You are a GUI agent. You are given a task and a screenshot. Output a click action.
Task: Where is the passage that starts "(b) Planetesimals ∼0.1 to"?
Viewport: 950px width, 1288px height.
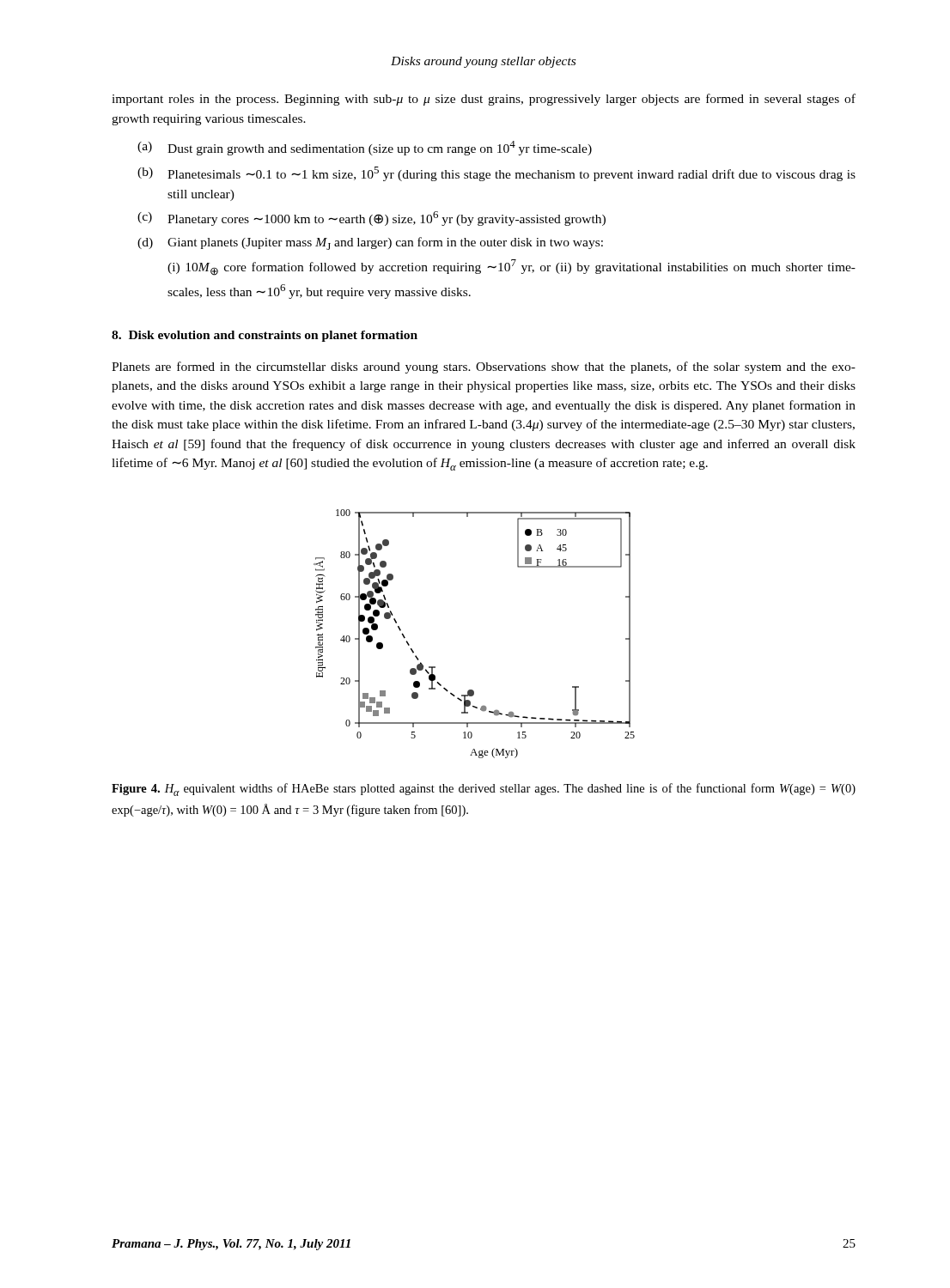[496, 183]
